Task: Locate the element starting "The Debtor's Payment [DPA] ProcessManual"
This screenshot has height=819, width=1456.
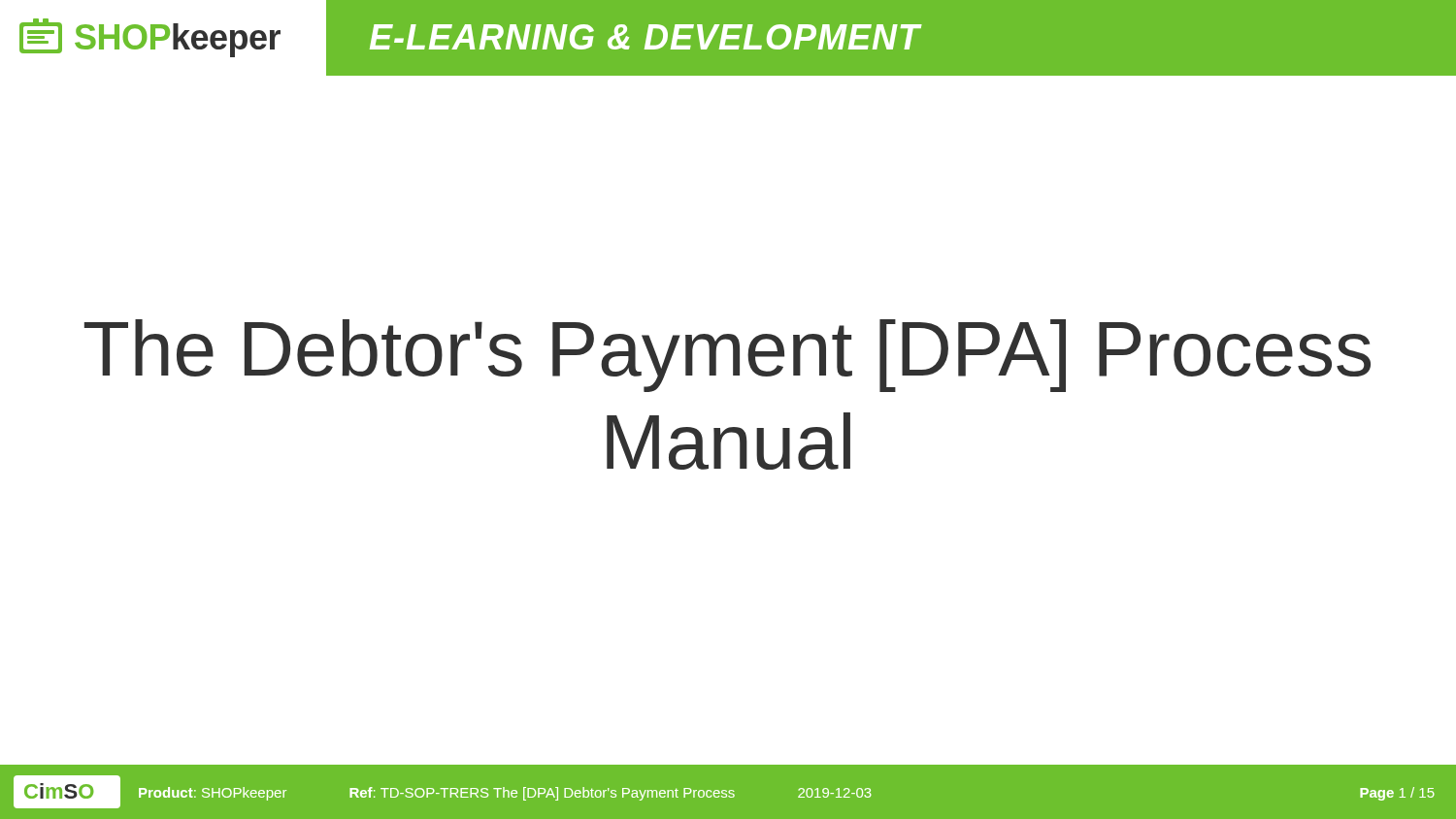Action: click(728, 396)
